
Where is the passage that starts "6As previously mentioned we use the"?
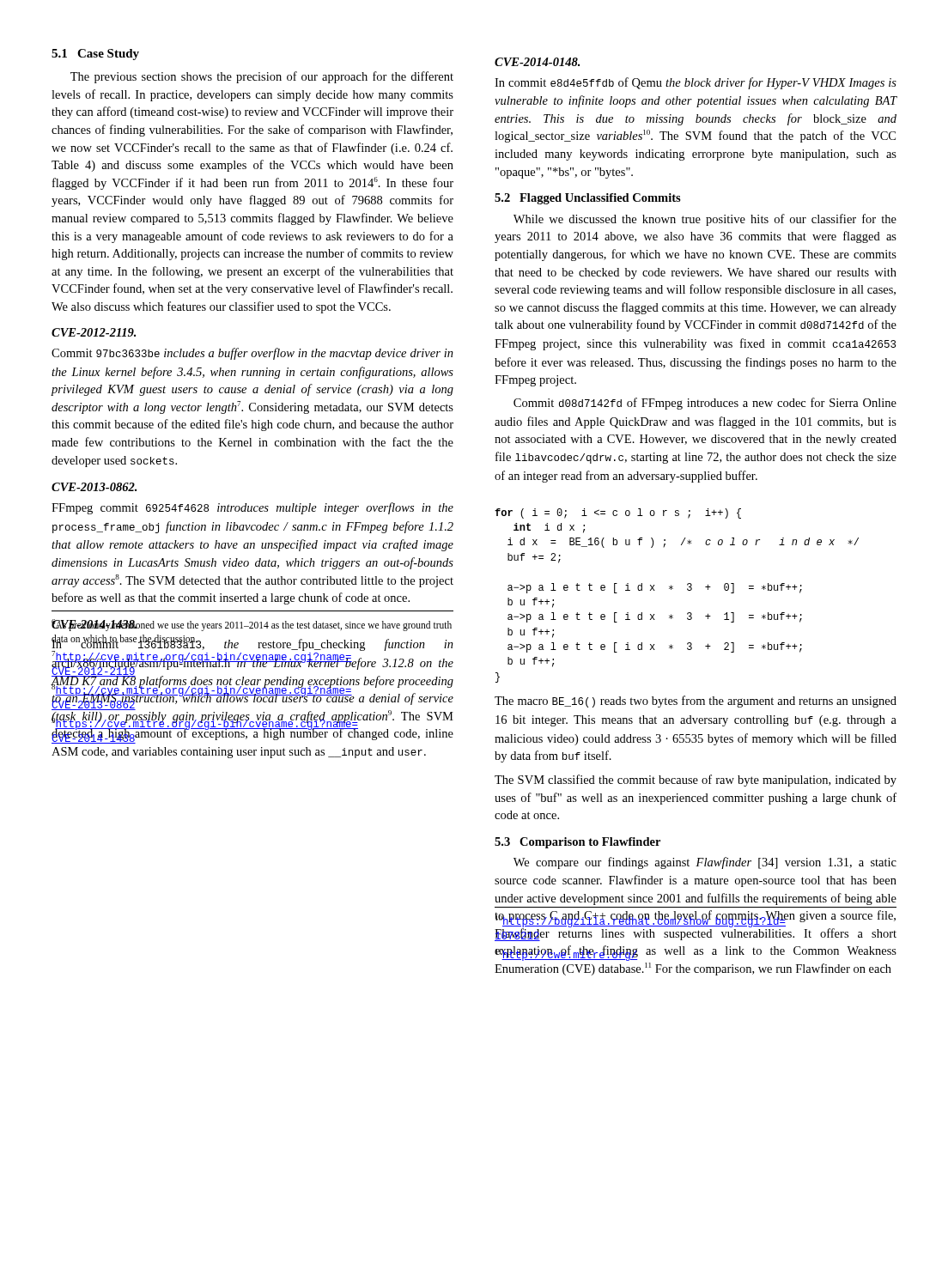tap(252, 679)
